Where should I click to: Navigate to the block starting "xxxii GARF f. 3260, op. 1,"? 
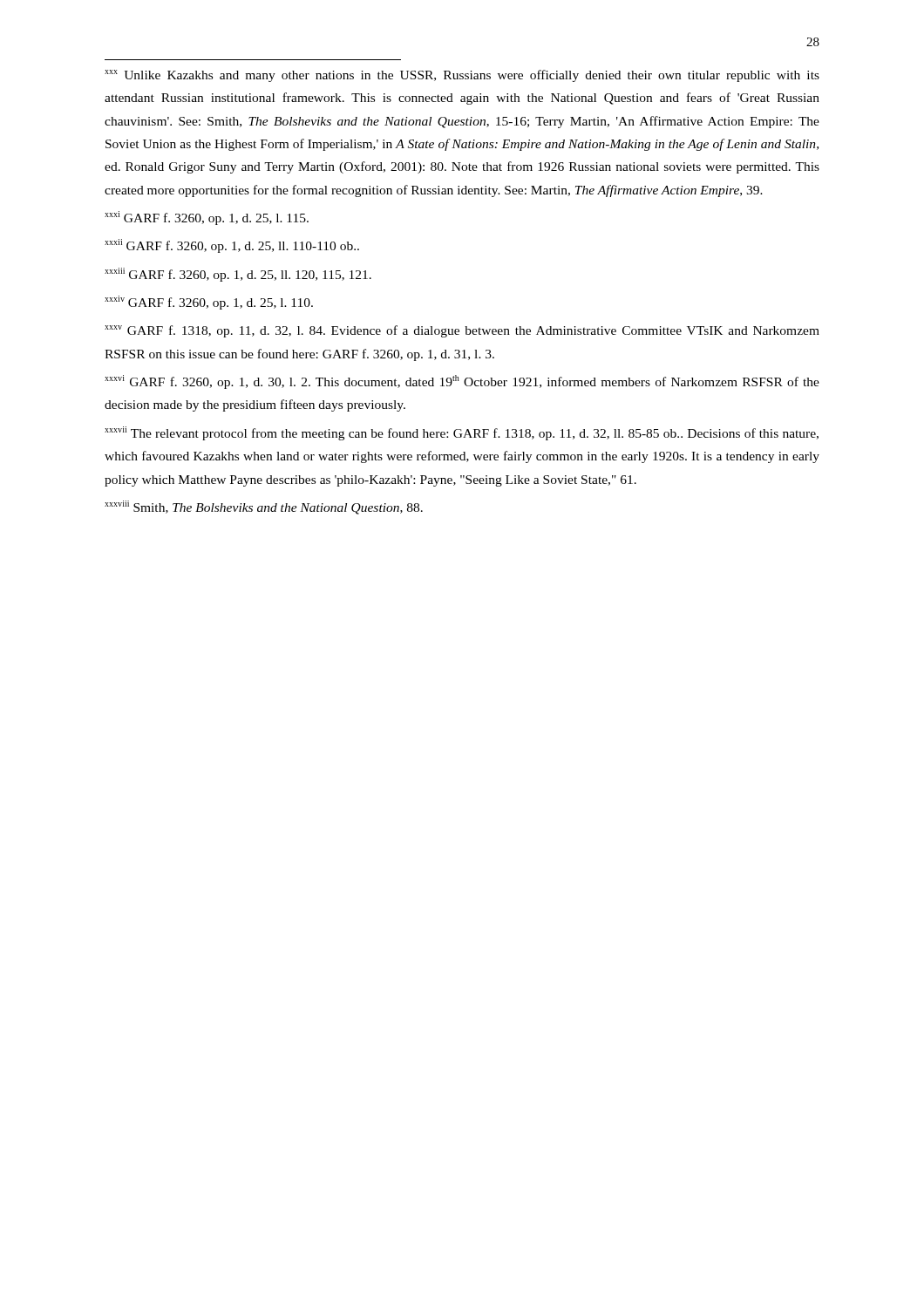point(232,245)
